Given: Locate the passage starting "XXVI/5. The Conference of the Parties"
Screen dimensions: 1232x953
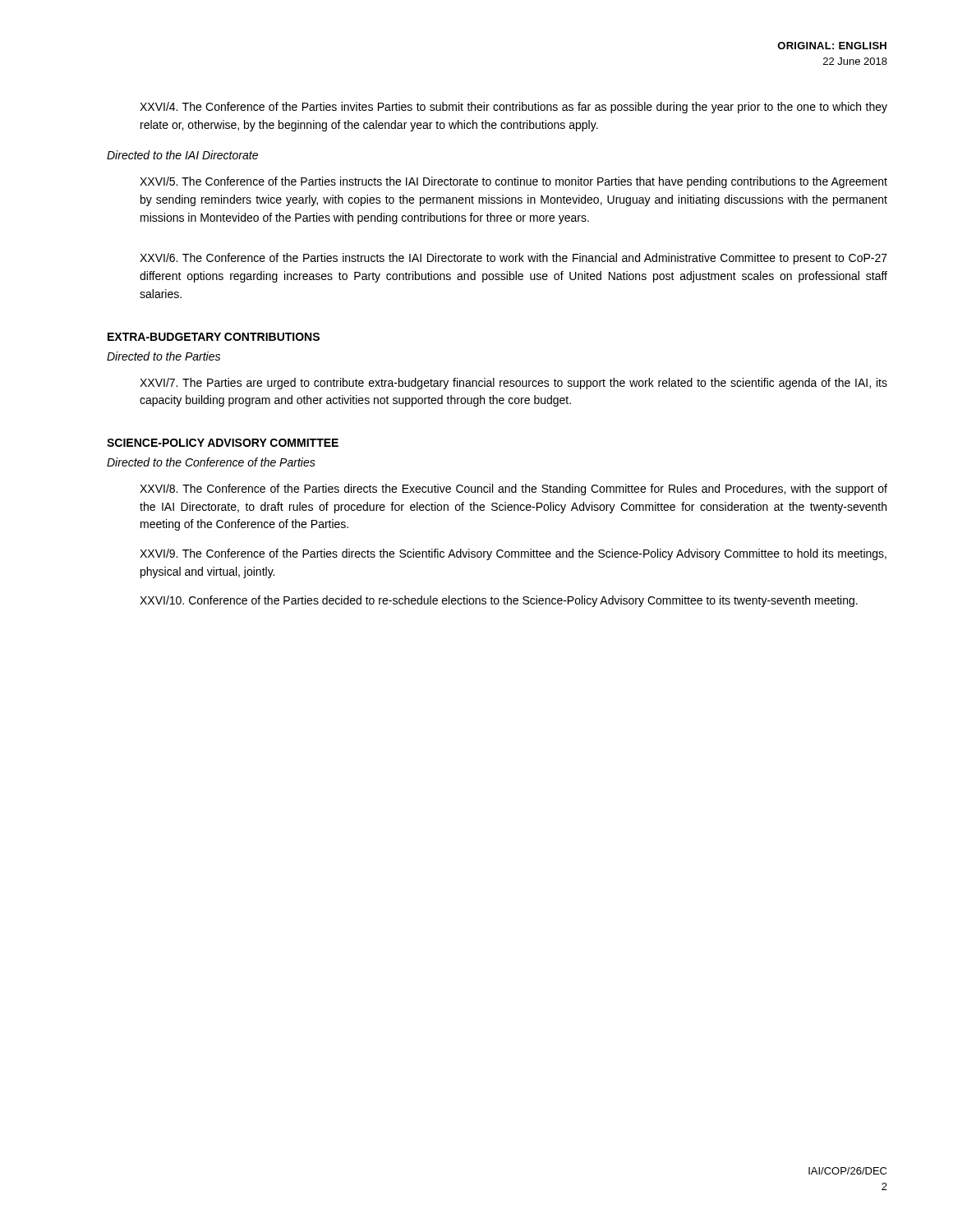Looking at the screenshot, I should 513,200.
